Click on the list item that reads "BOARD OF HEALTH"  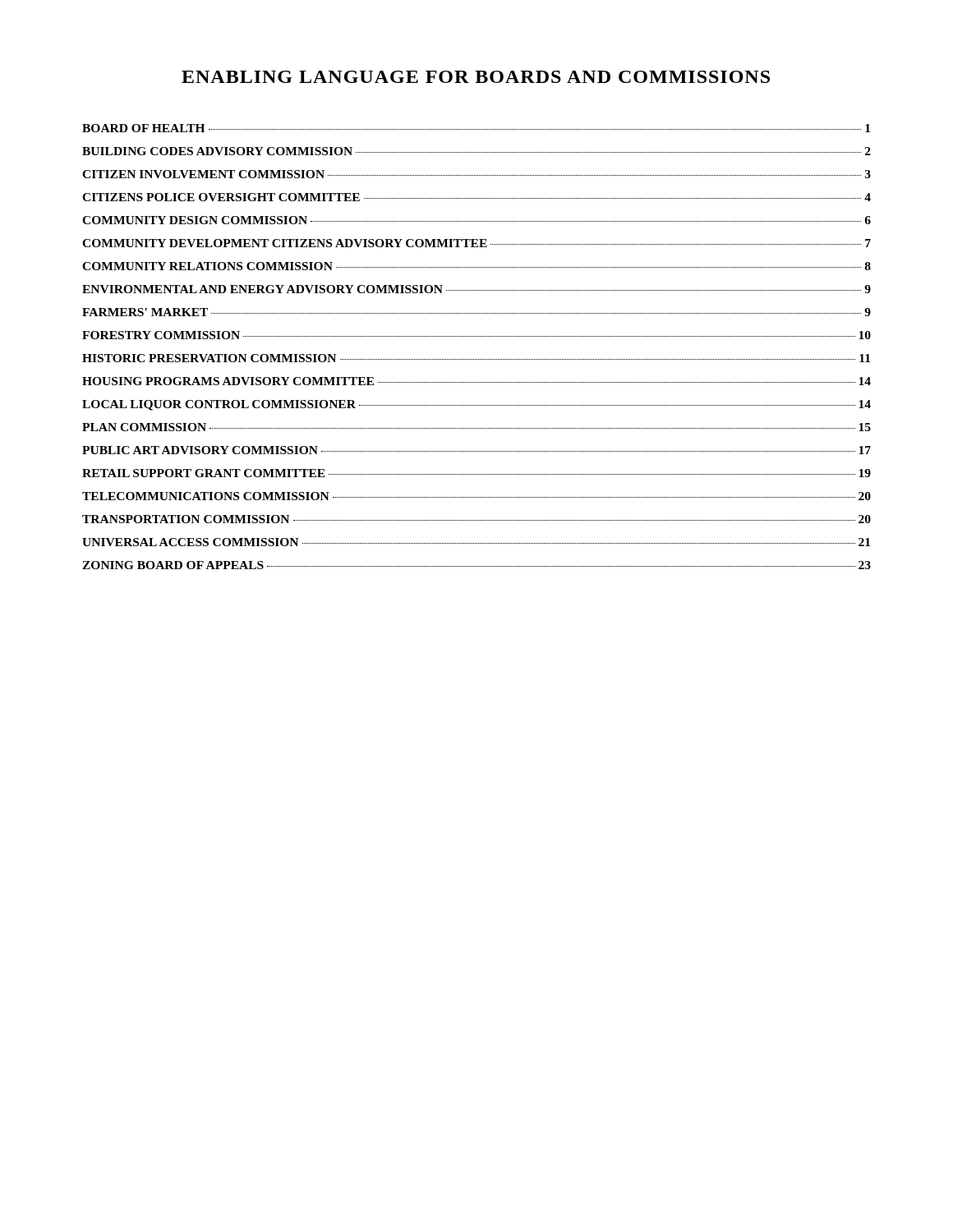click(476, 128)
